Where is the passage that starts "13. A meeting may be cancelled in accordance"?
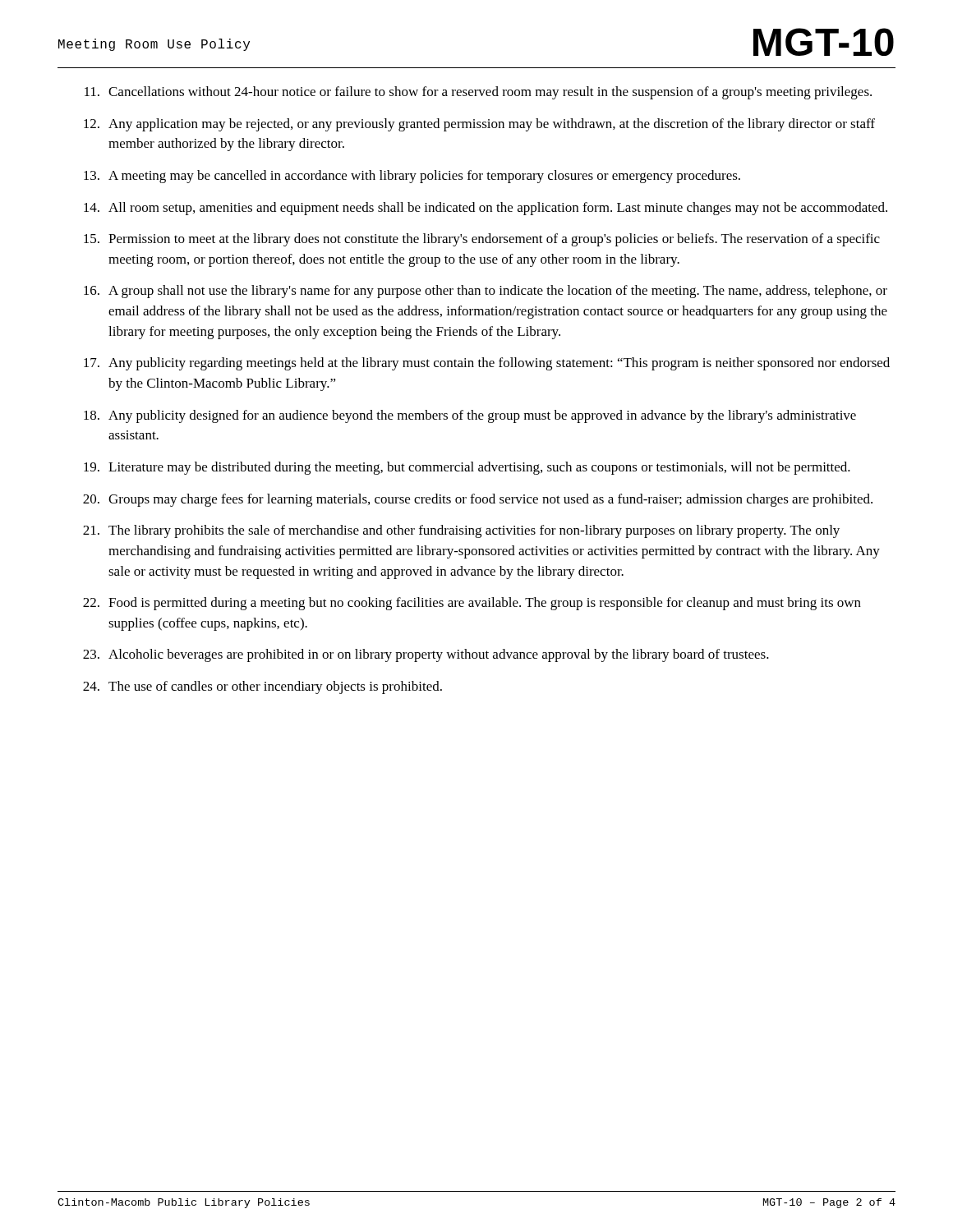This screenshot has height=1232, width=953. pos(476,176)
